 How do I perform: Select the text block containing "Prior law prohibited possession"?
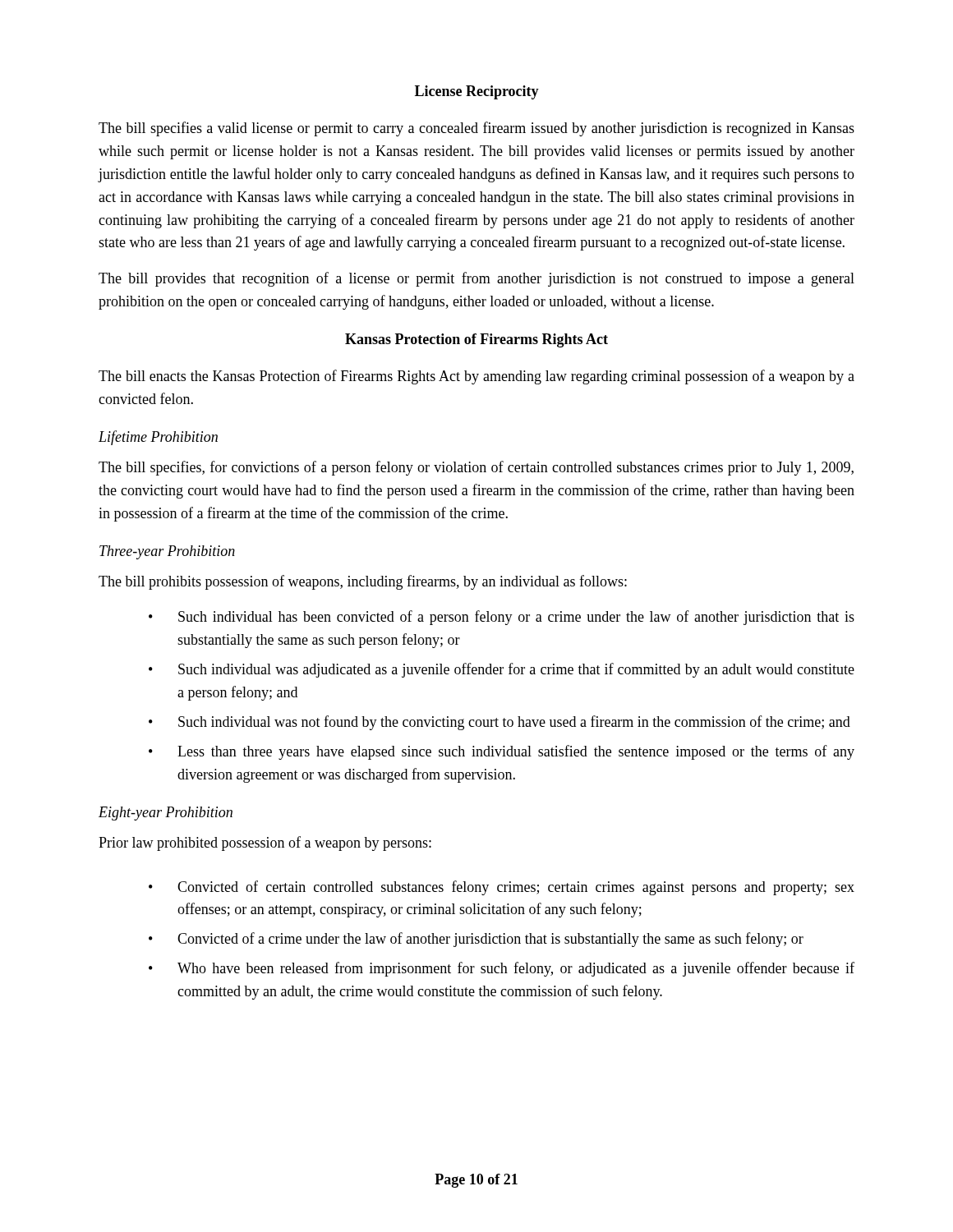click(x=265, y=842)
